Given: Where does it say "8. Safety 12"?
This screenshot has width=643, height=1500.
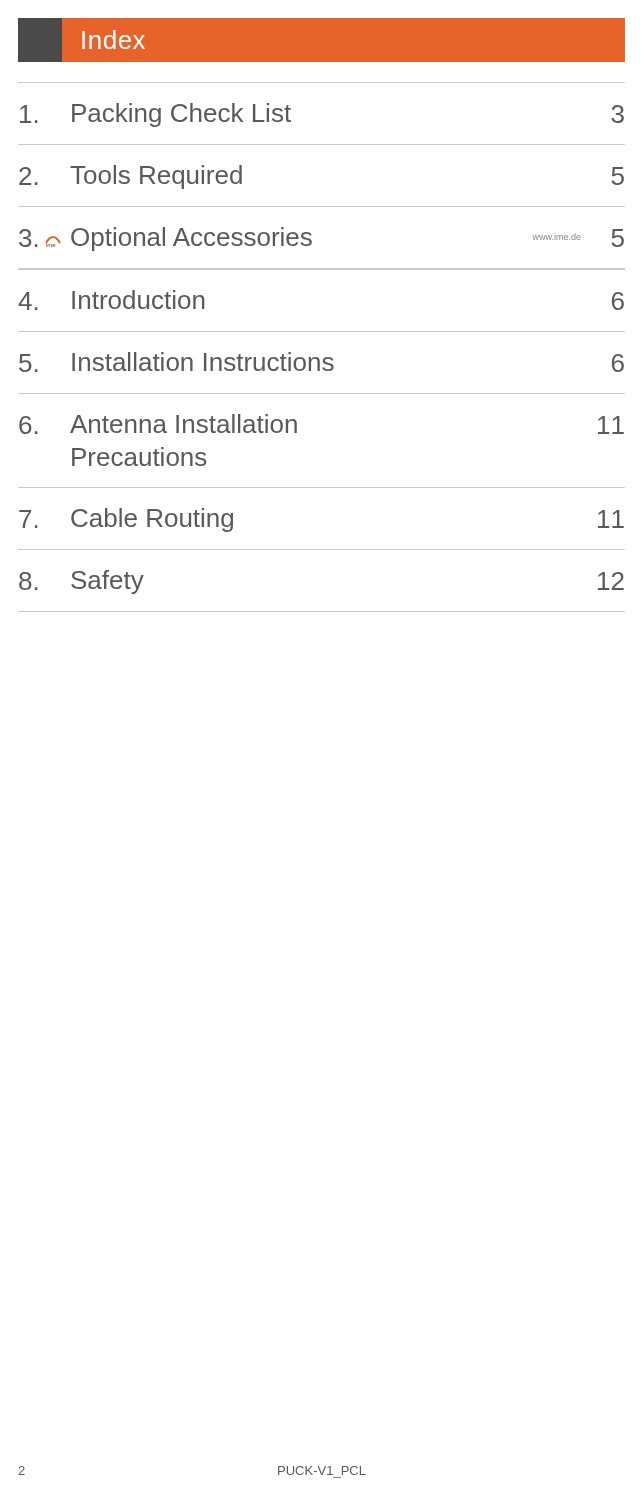Looking at the screenshot, I should (x=98, y=582).
